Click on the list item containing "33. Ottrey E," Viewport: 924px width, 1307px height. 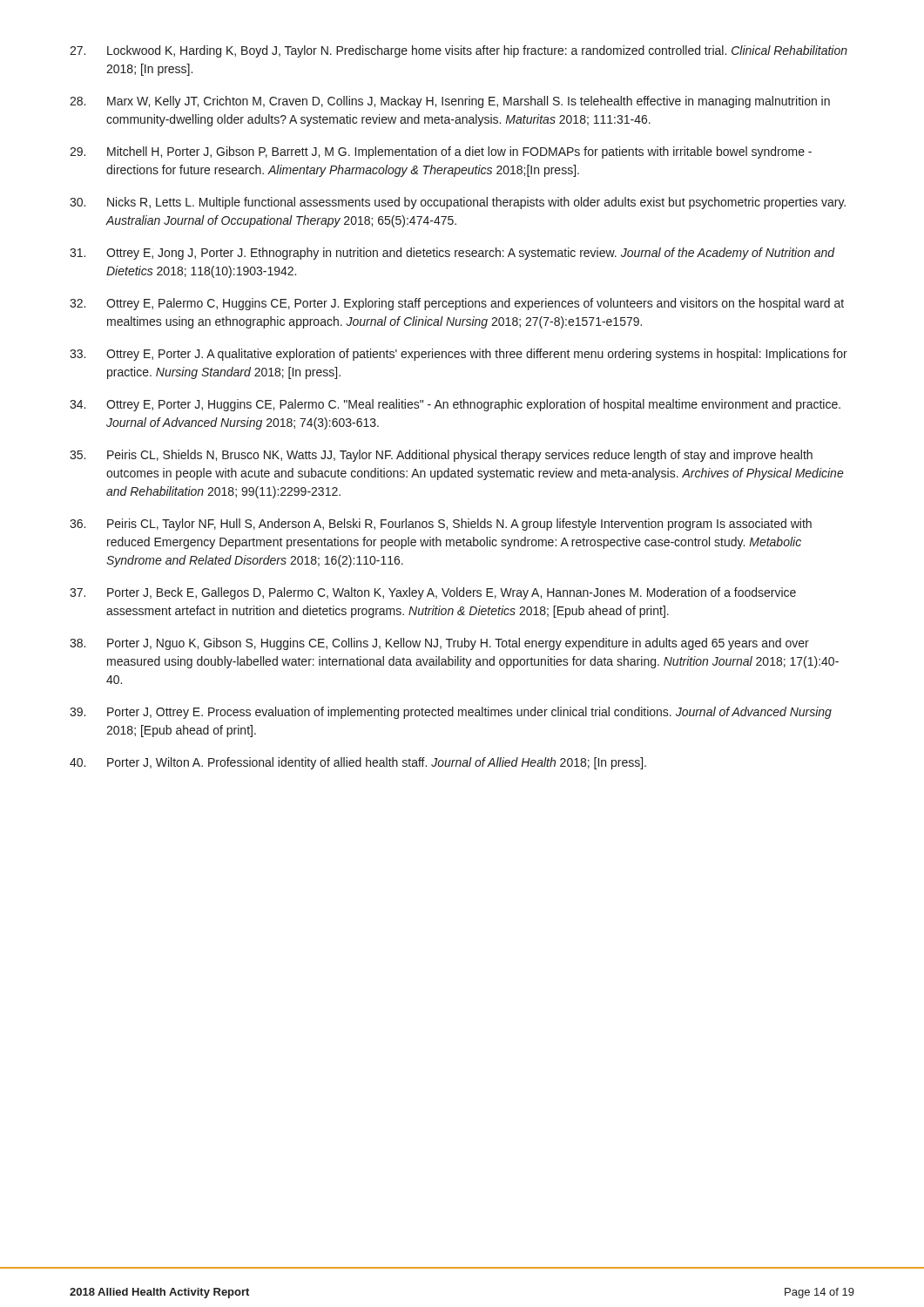click(462, 363)
